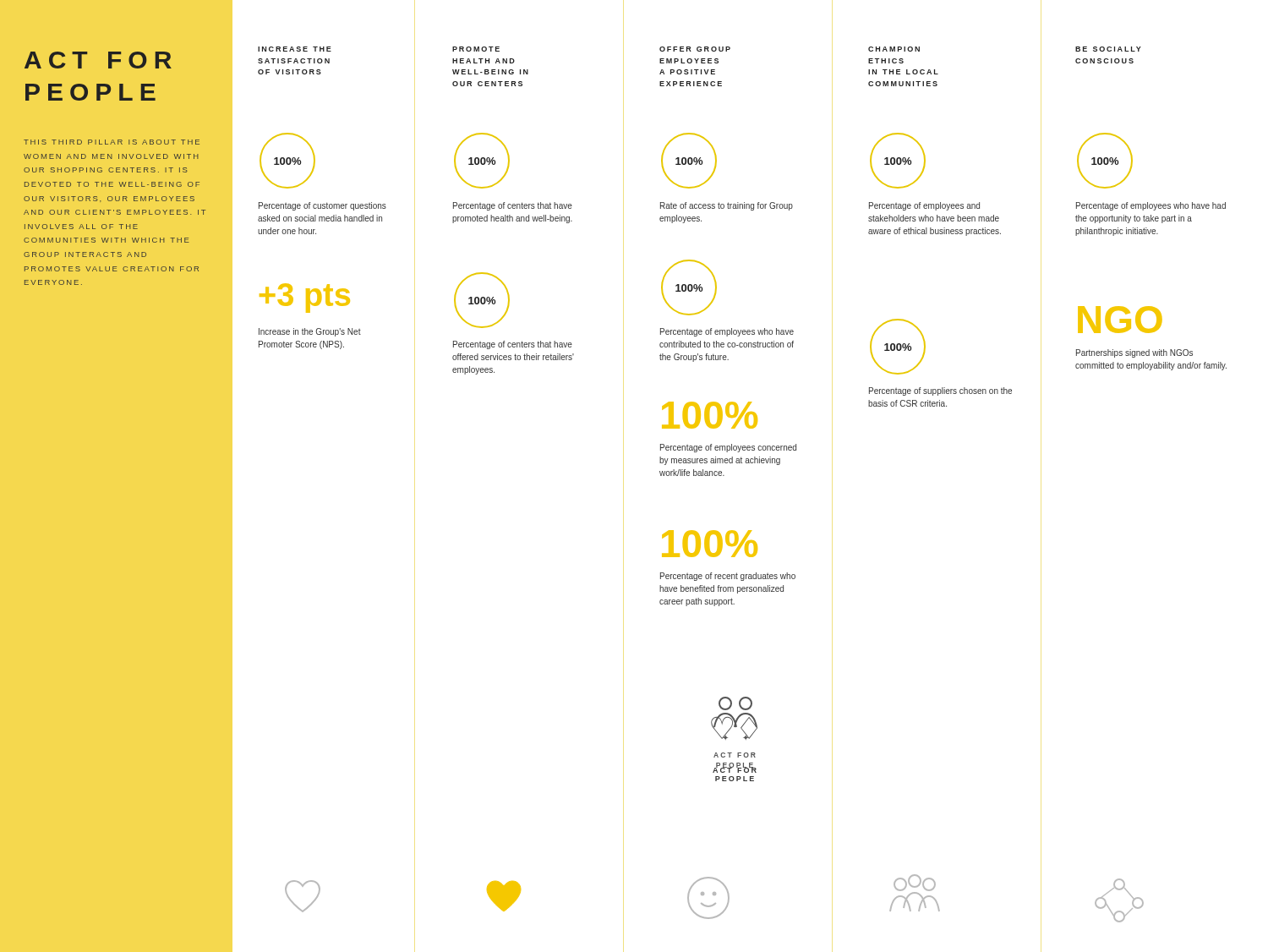Image resolution: width=1268 pixels, height=952 pixels.
Task: Point to the element starting "Percentage of employees concerned by measures"
Action: pyautogui.click(x=728, y=460)
